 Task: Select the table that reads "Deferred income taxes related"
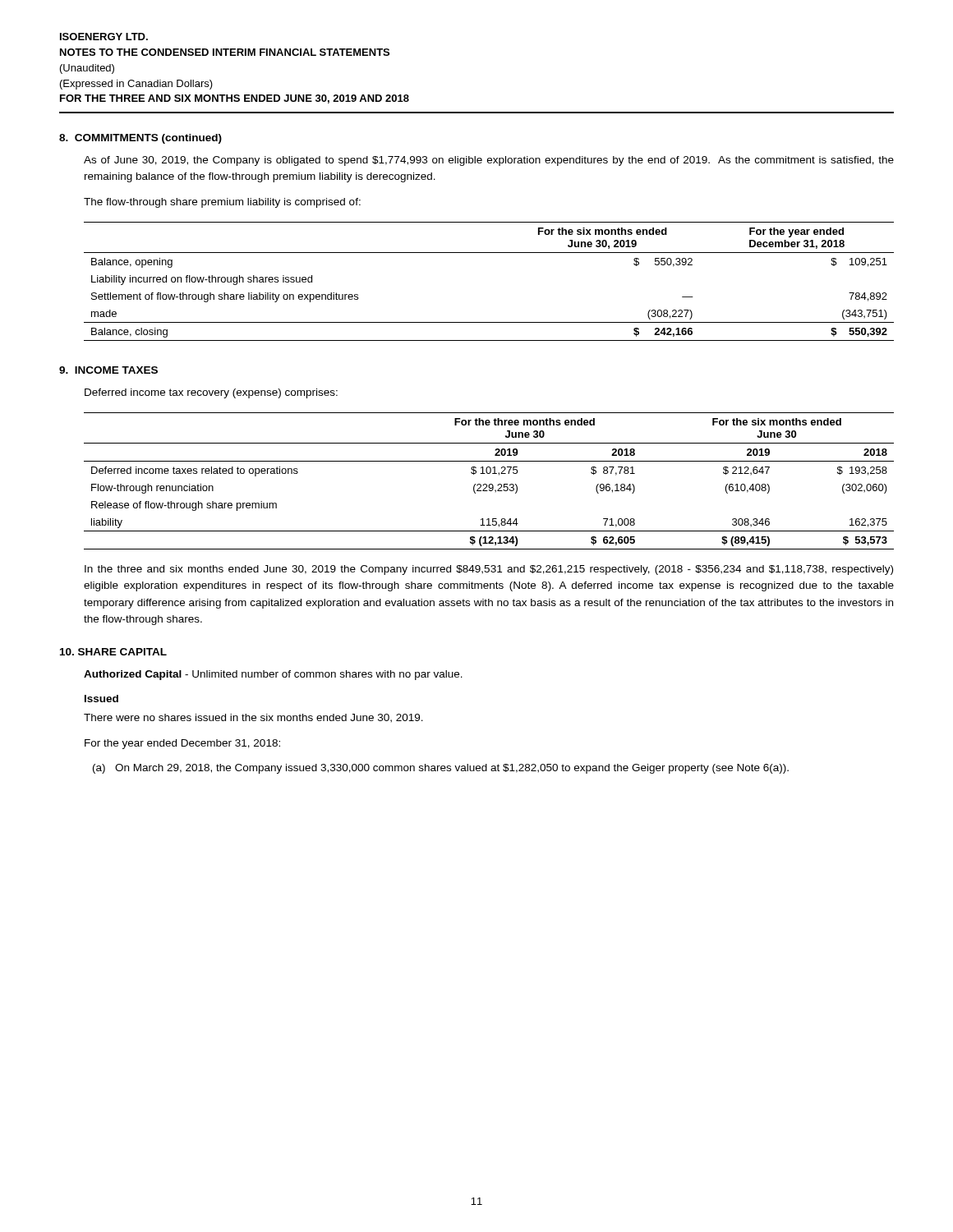click(489, 481)
